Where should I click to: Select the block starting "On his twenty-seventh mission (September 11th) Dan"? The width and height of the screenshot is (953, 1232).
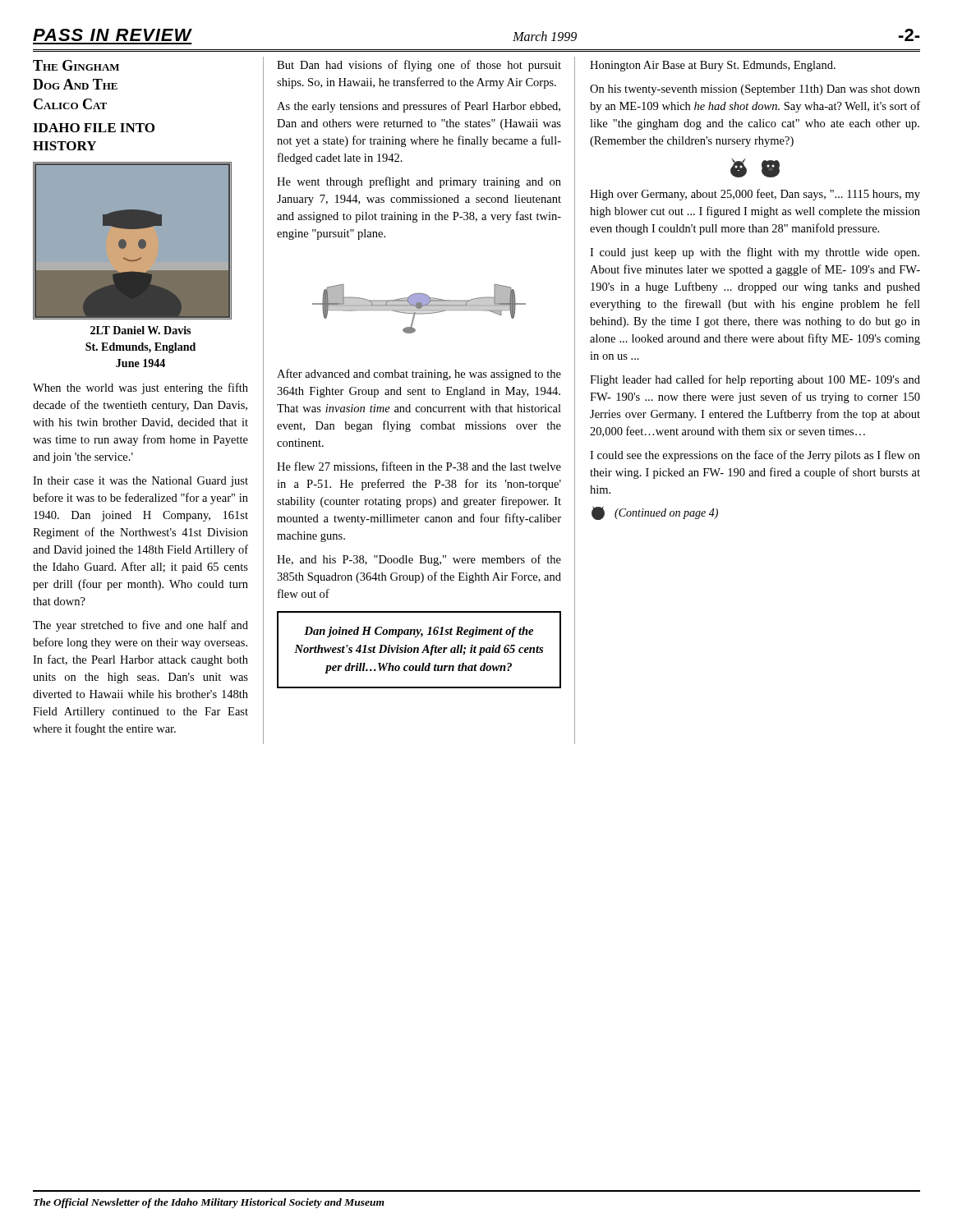pos(755,115)
